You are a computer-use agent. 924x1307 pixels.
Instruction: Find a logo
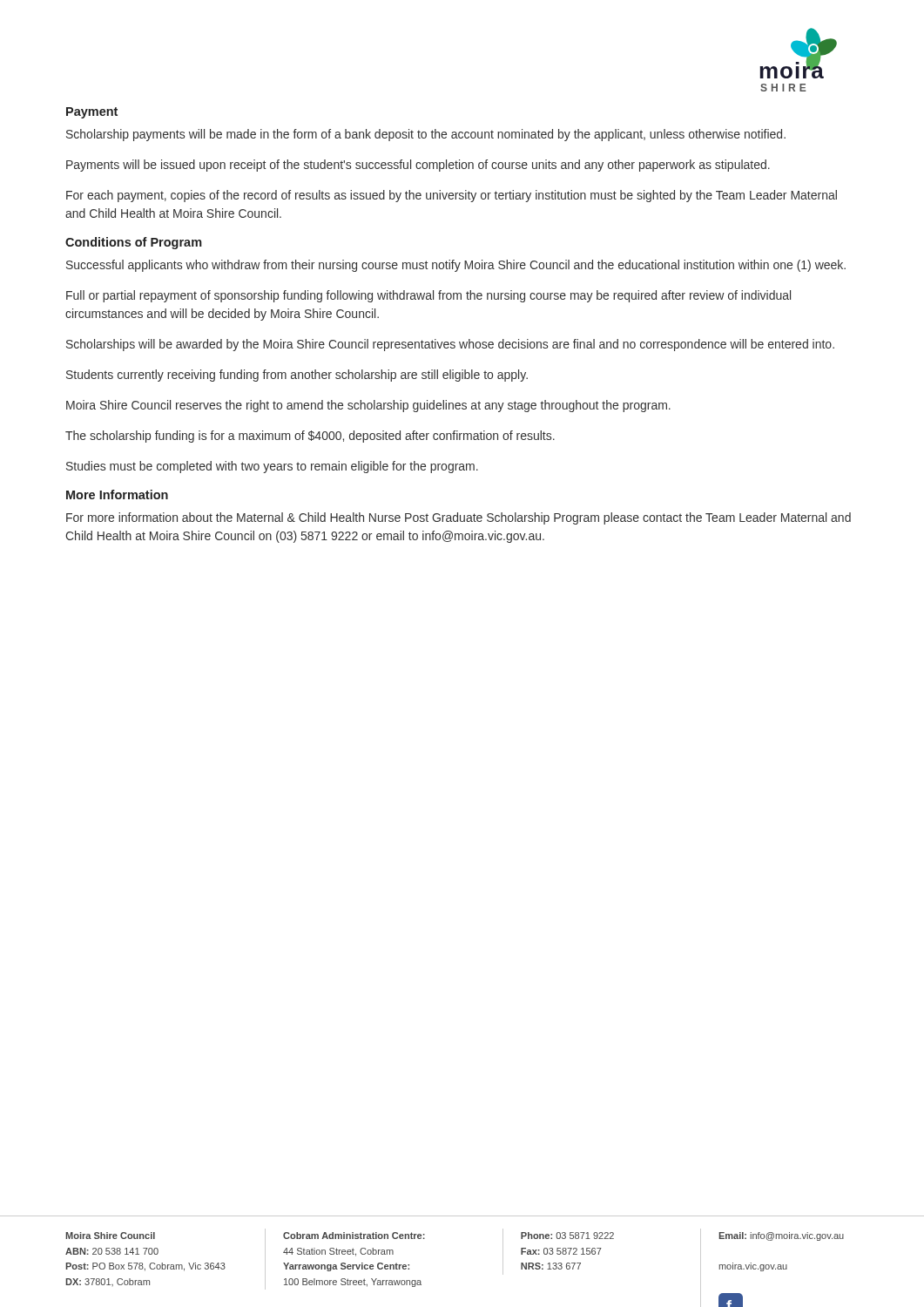point(815,62)
